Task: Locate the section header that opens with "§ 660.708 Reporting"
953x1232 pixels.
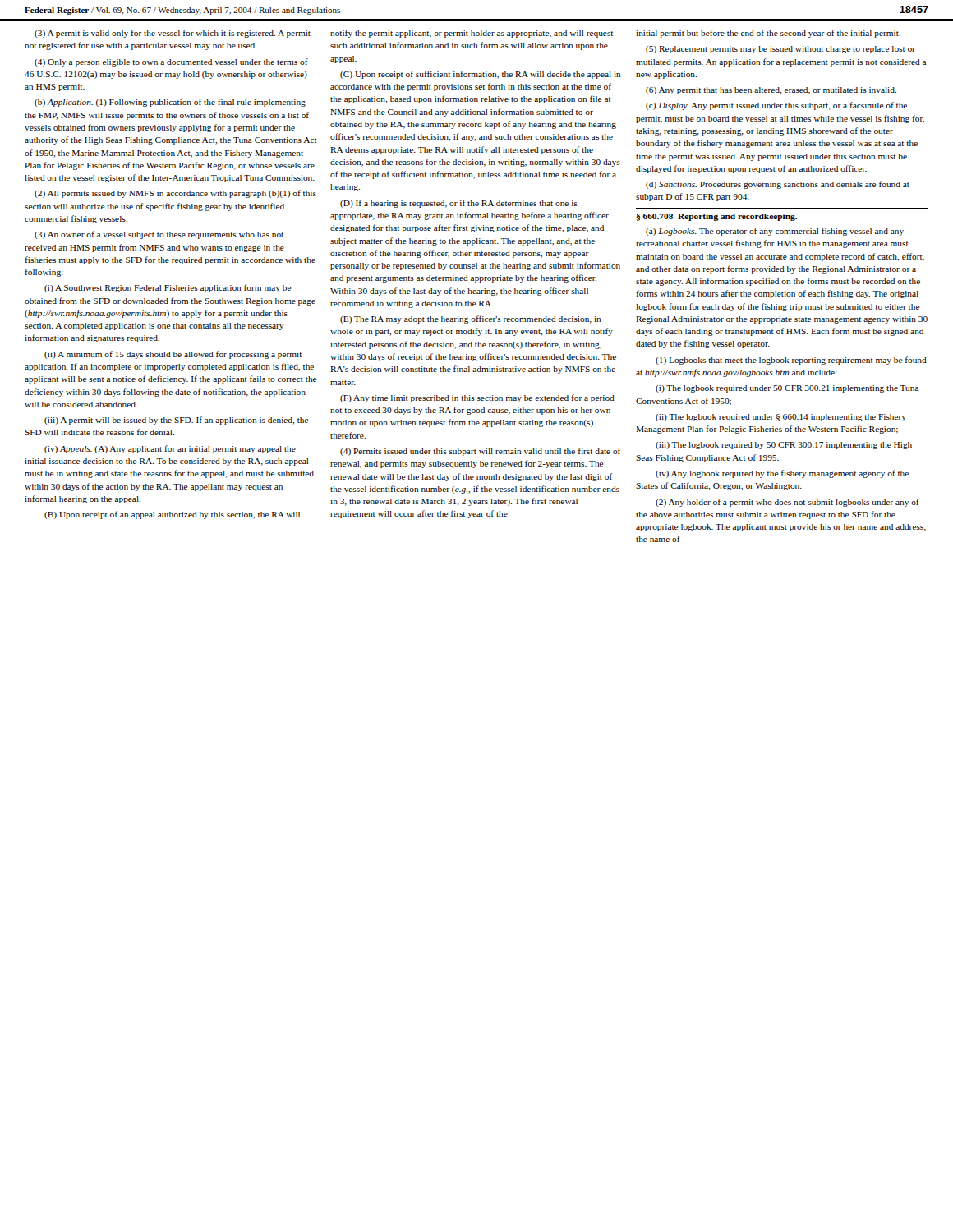Action: click(x=717, y=216)
